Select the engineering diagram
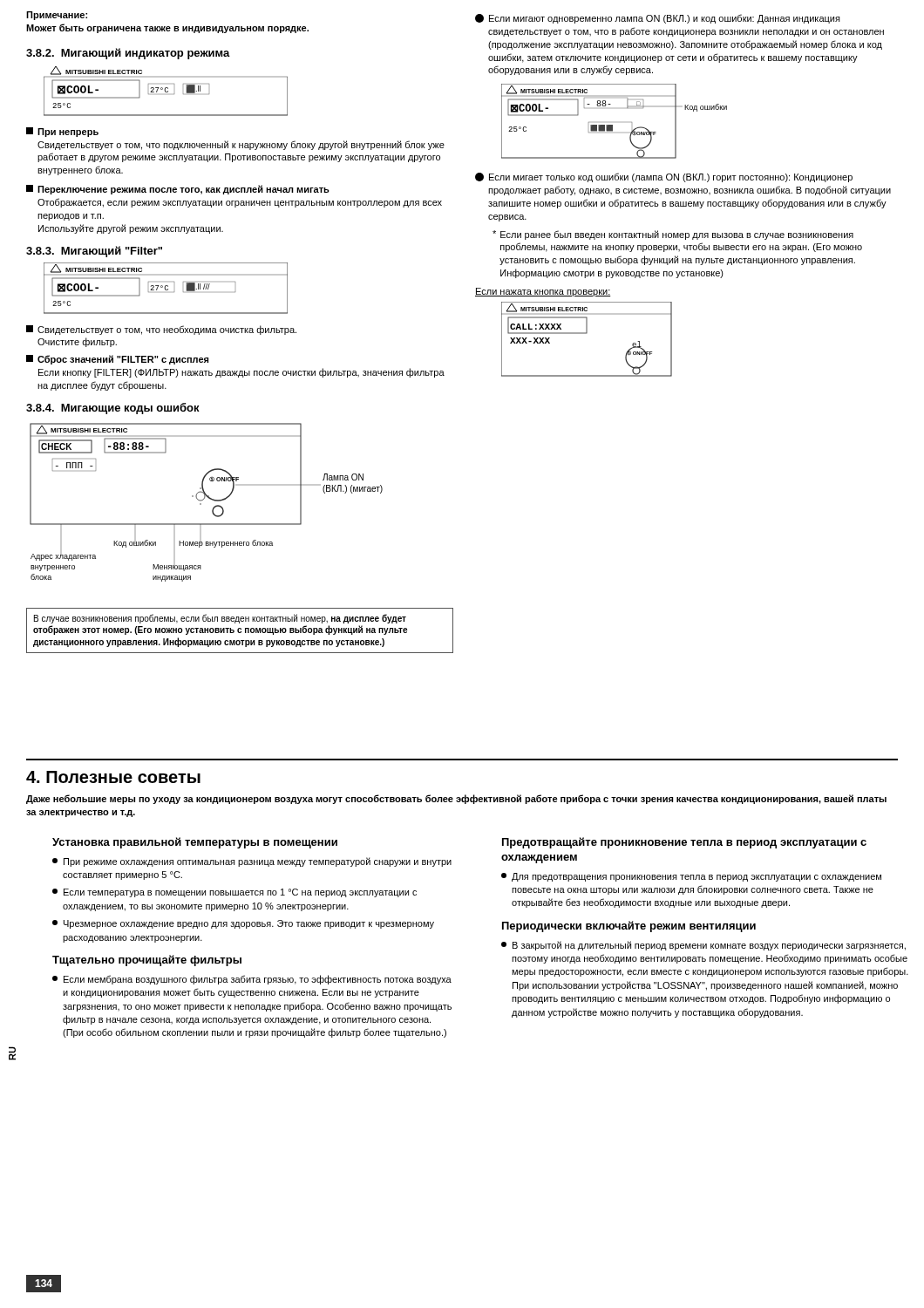This screenshot has width=924, height=1308. 240,512
